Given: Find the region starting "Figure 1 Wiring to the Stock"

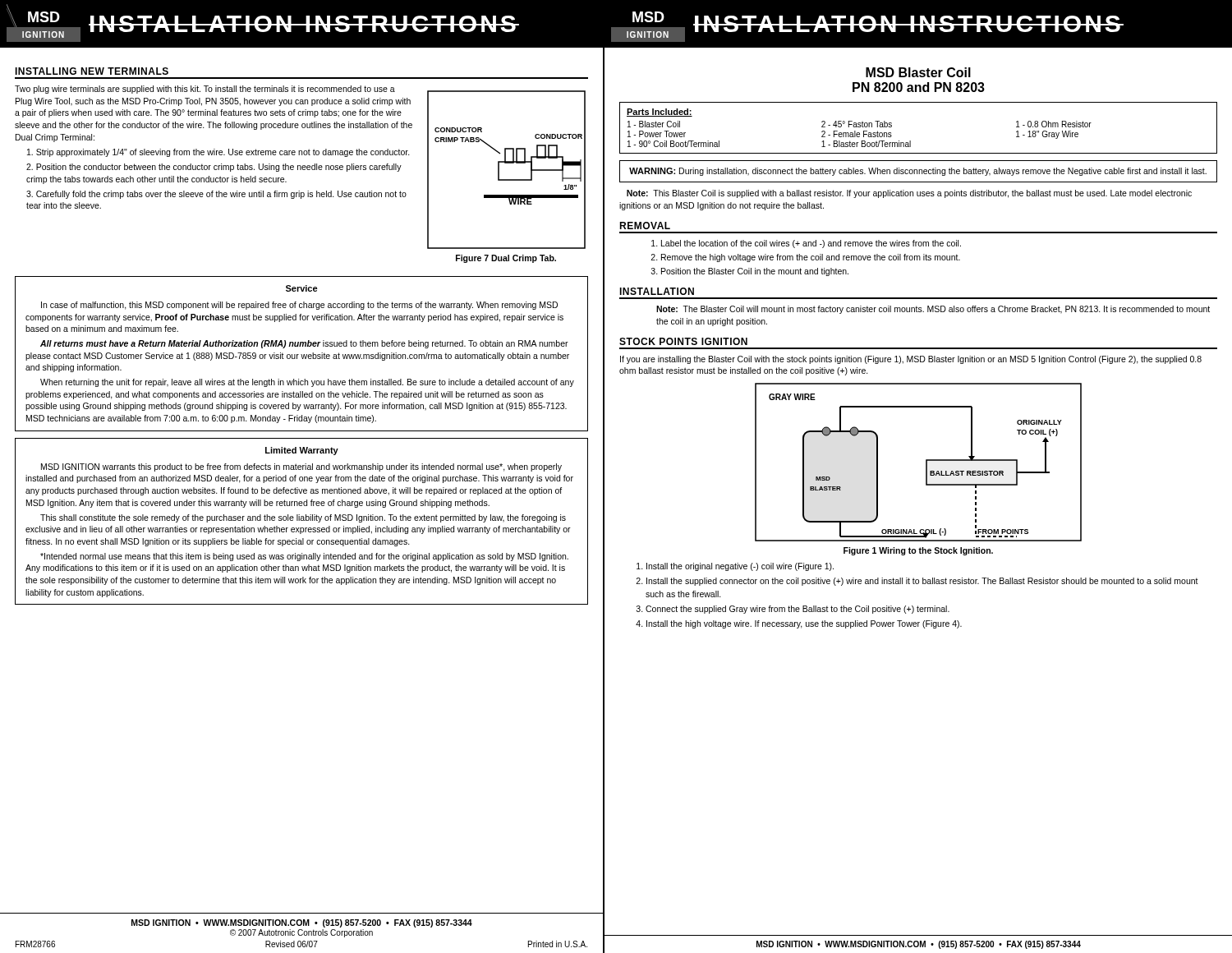Looking at the screenshot, I should coord(918,551).
